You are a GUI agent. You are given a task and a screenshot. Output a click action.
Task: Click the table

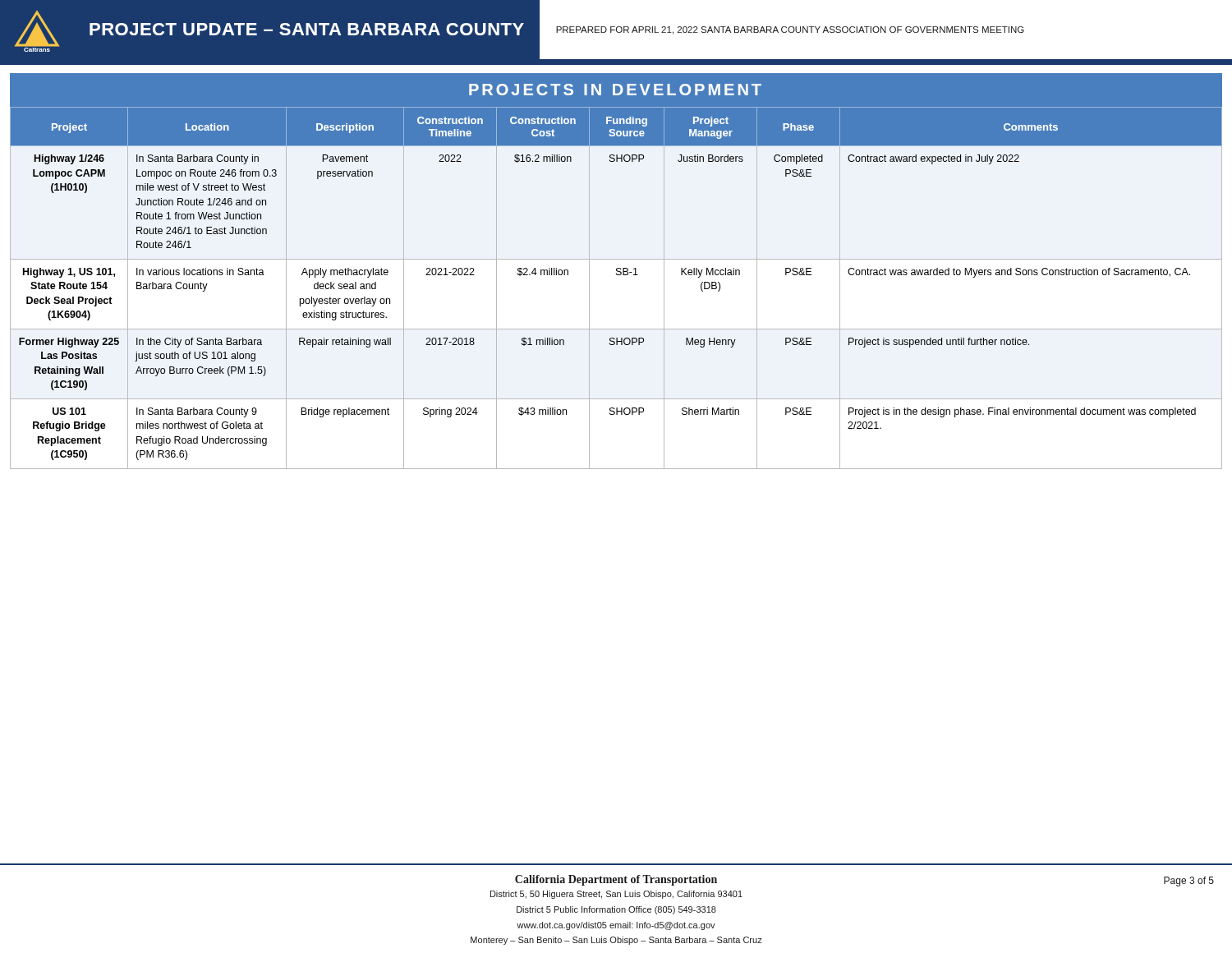click(x=616, y=288)
